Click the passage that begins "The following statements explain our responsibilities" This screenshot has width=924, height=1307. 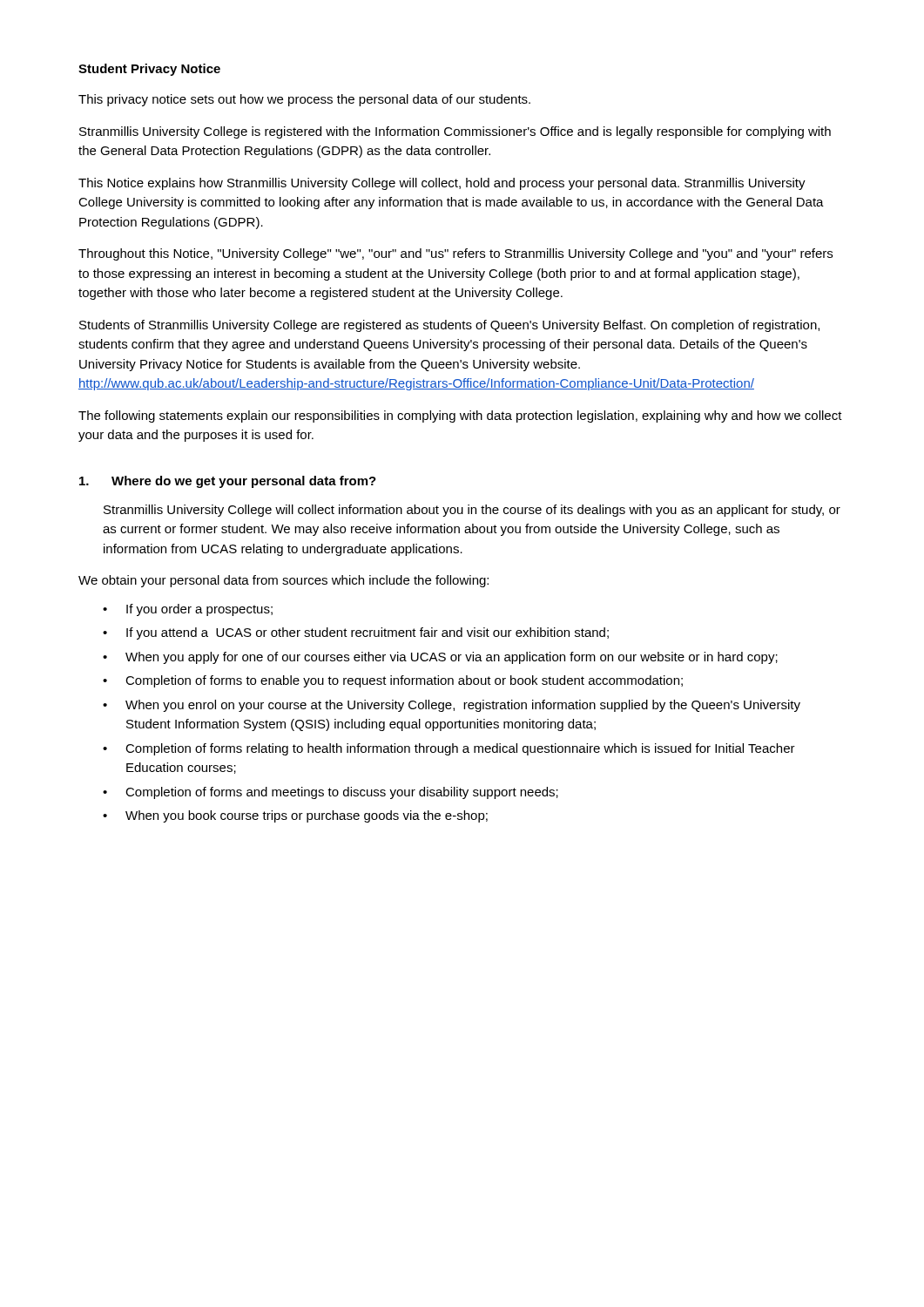click(x=460, y=425)
